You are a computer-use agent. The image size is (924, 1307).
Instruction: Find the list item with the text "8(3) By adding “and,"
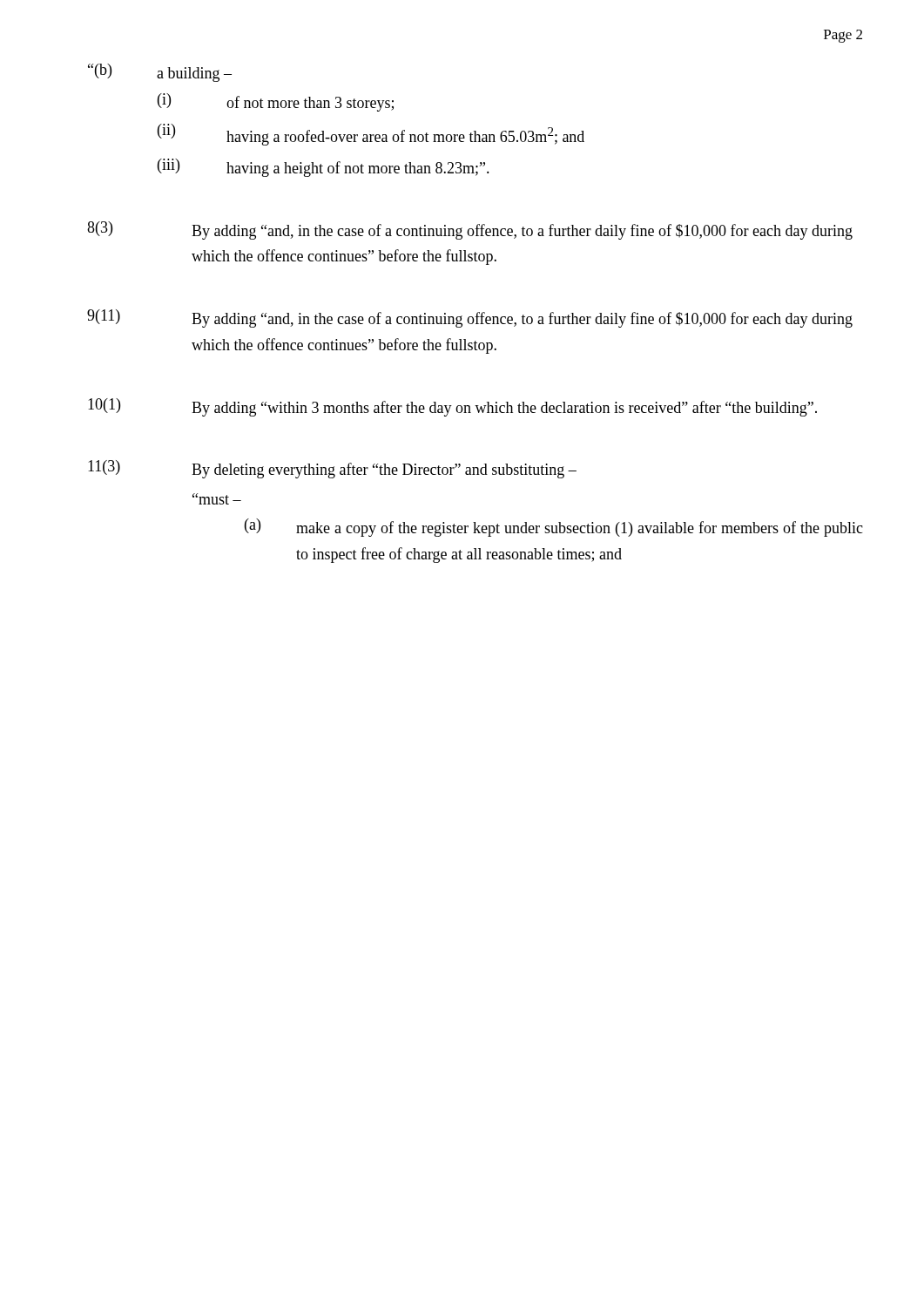475,244
